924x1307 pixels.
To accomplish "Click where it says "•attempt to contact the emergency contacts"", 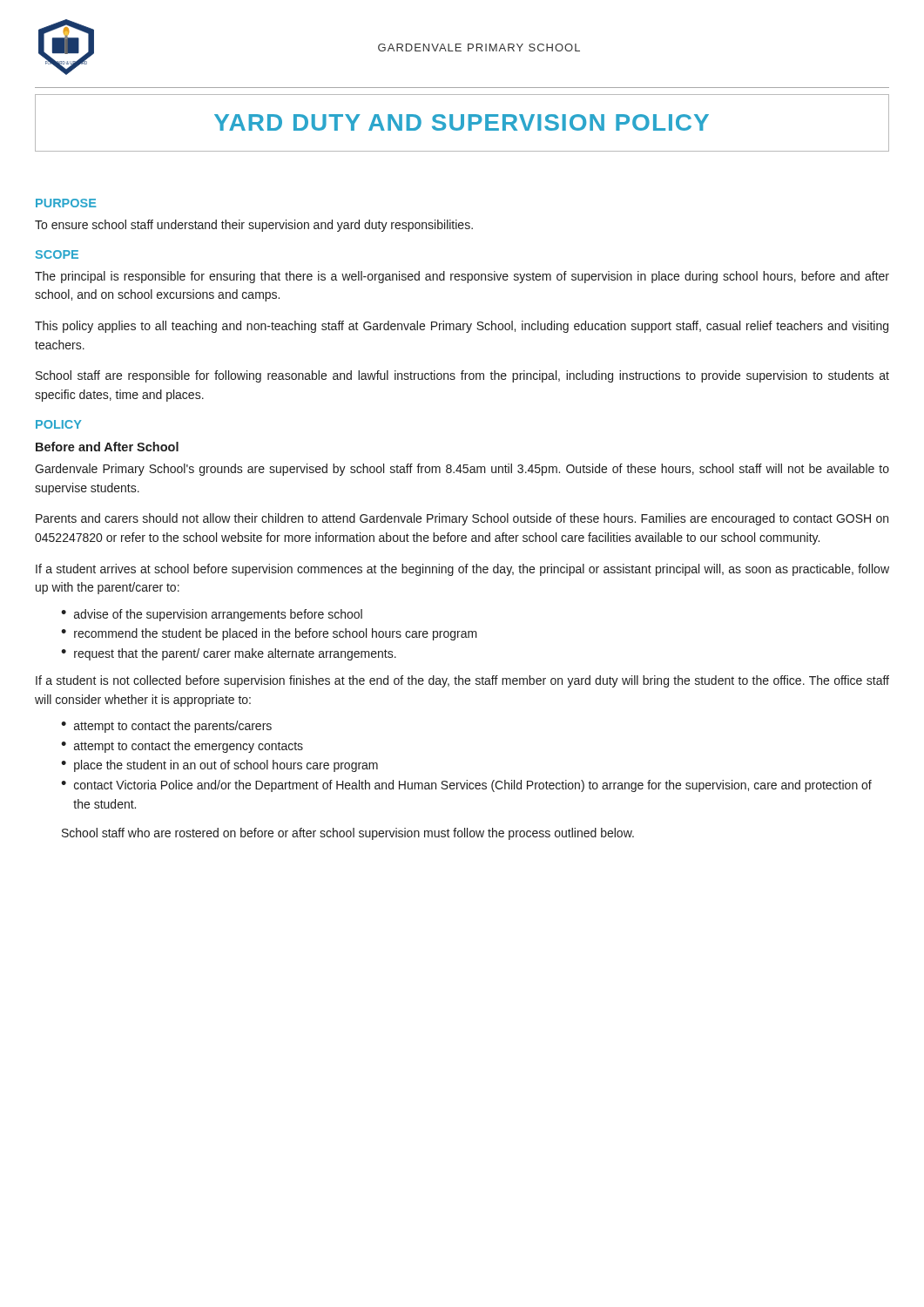I will (x=182, y=746).
